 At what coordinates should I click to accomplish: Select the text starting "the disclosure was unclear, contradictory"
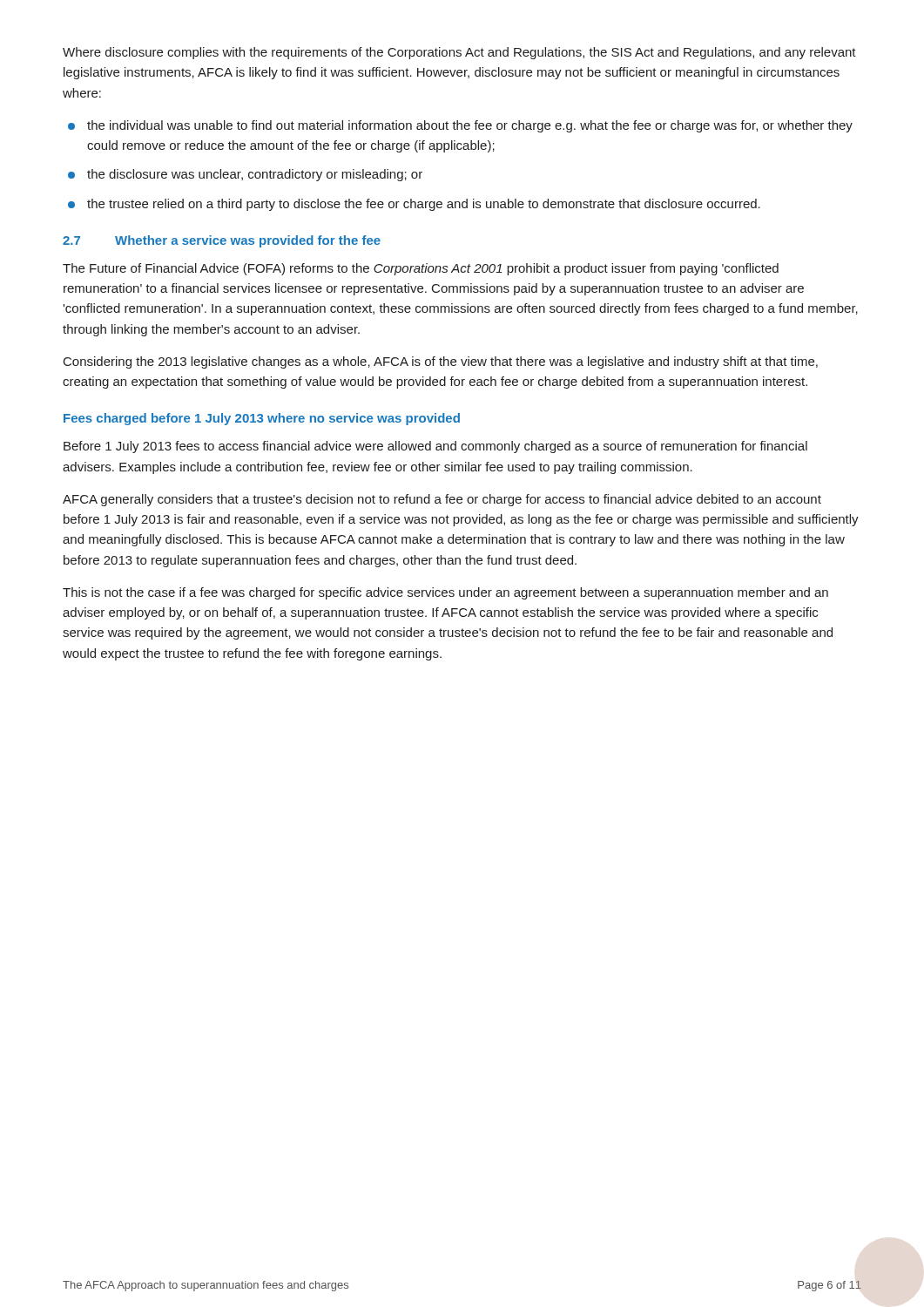245,175
